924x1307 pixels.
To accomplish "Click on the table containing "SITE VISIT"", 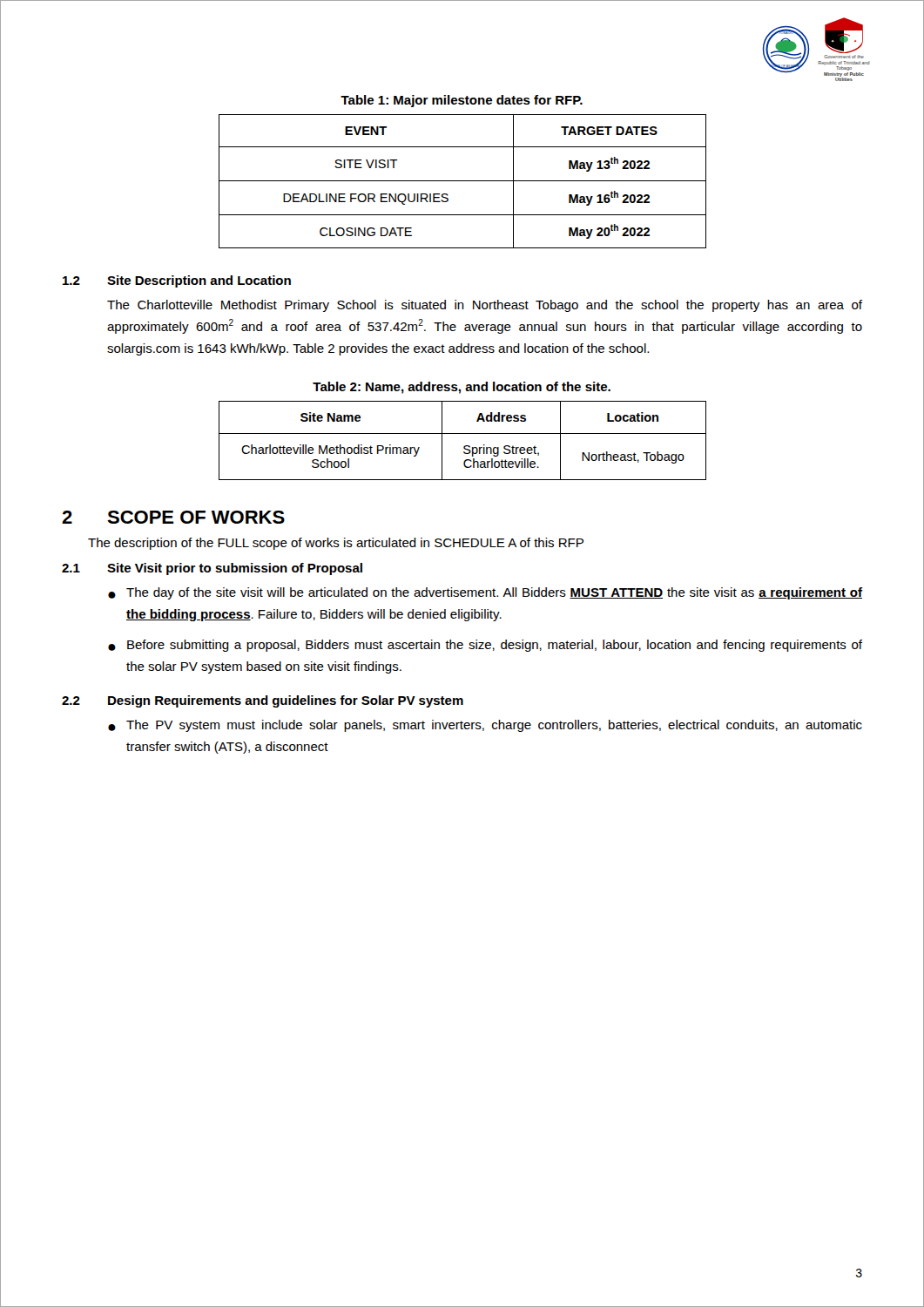I will (462, 181).
